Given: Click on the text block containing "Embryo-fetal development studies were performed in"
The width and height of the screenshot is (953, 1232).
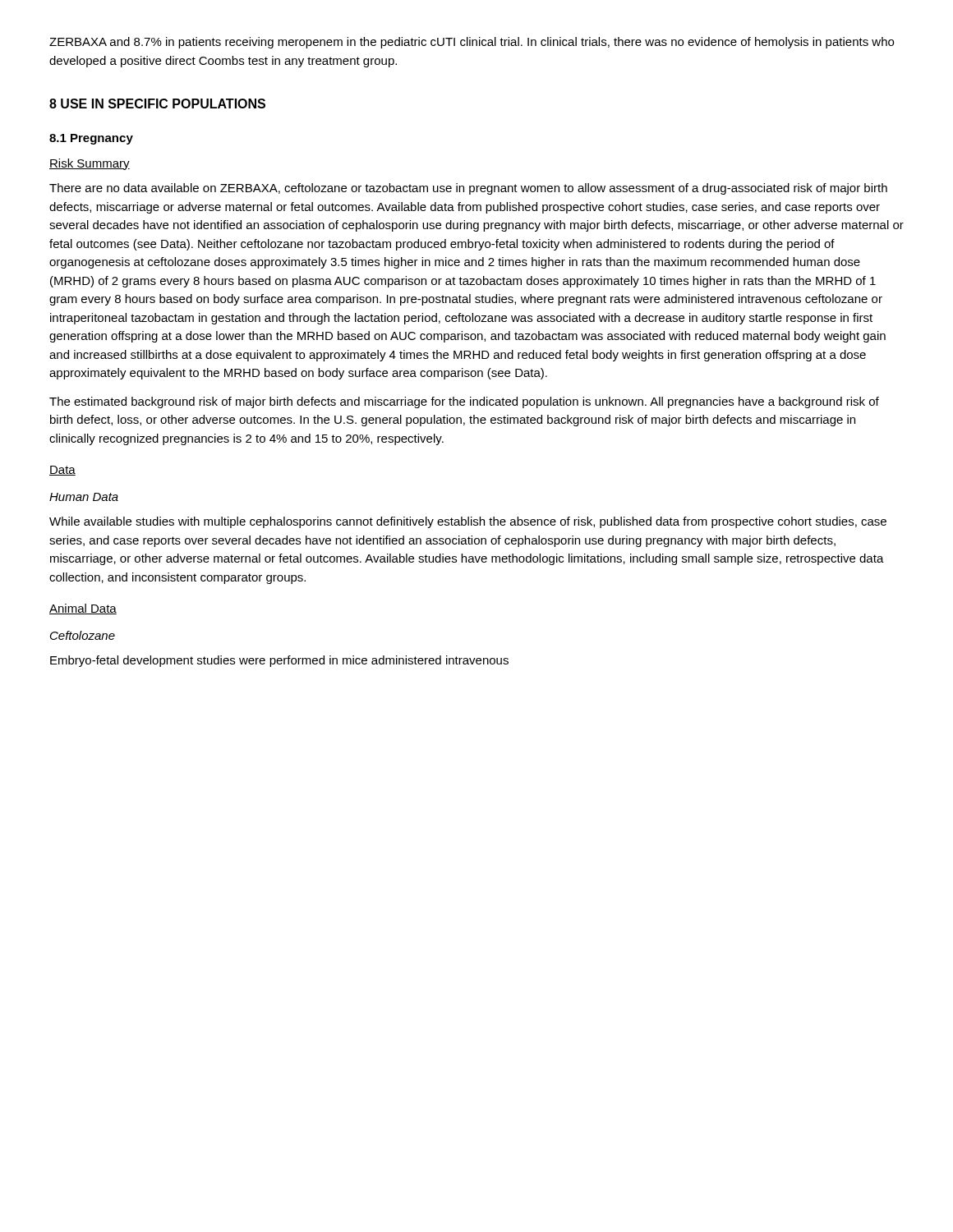Looking at the screenshot, I should click(x=476, y=661).
